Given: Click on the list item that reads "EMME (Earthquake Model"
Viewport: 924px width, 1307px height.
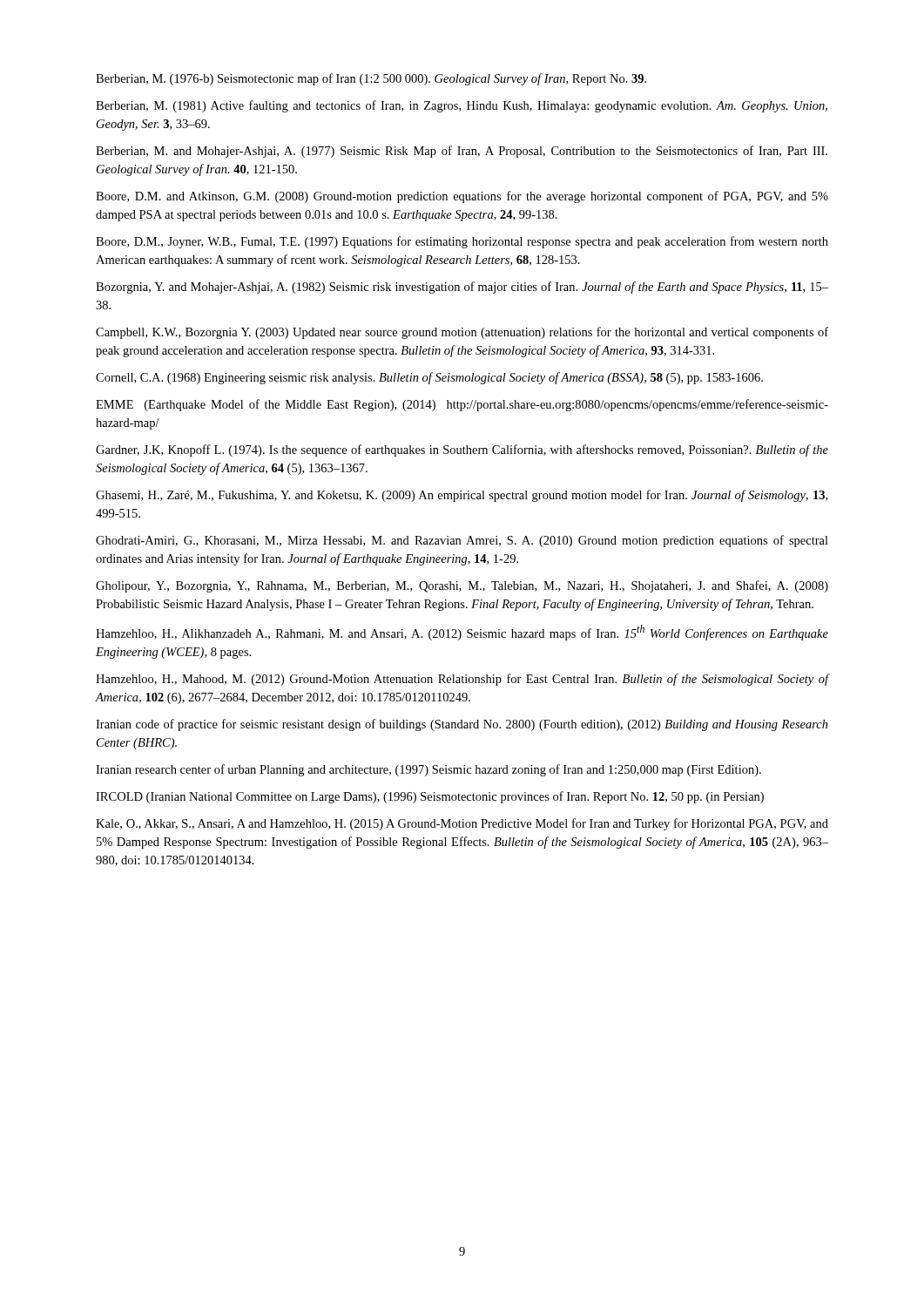Looking at the screenshot, I should click(462, 414).
